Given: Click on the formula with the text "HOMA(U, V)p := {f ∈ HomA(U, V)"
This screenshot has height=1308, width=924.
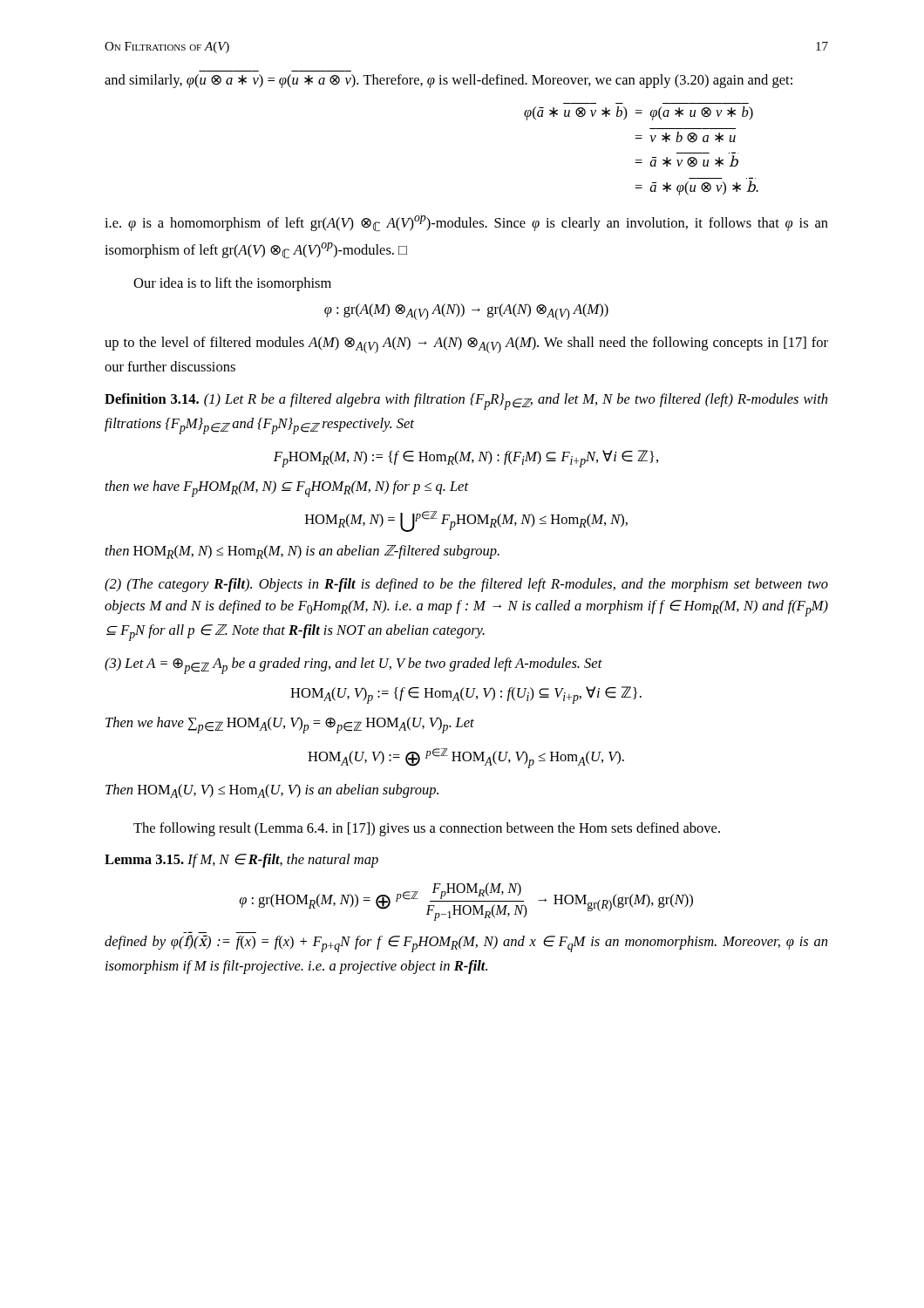Looking at the screenshot, I should pyautogui.click(x=466, y=694).
